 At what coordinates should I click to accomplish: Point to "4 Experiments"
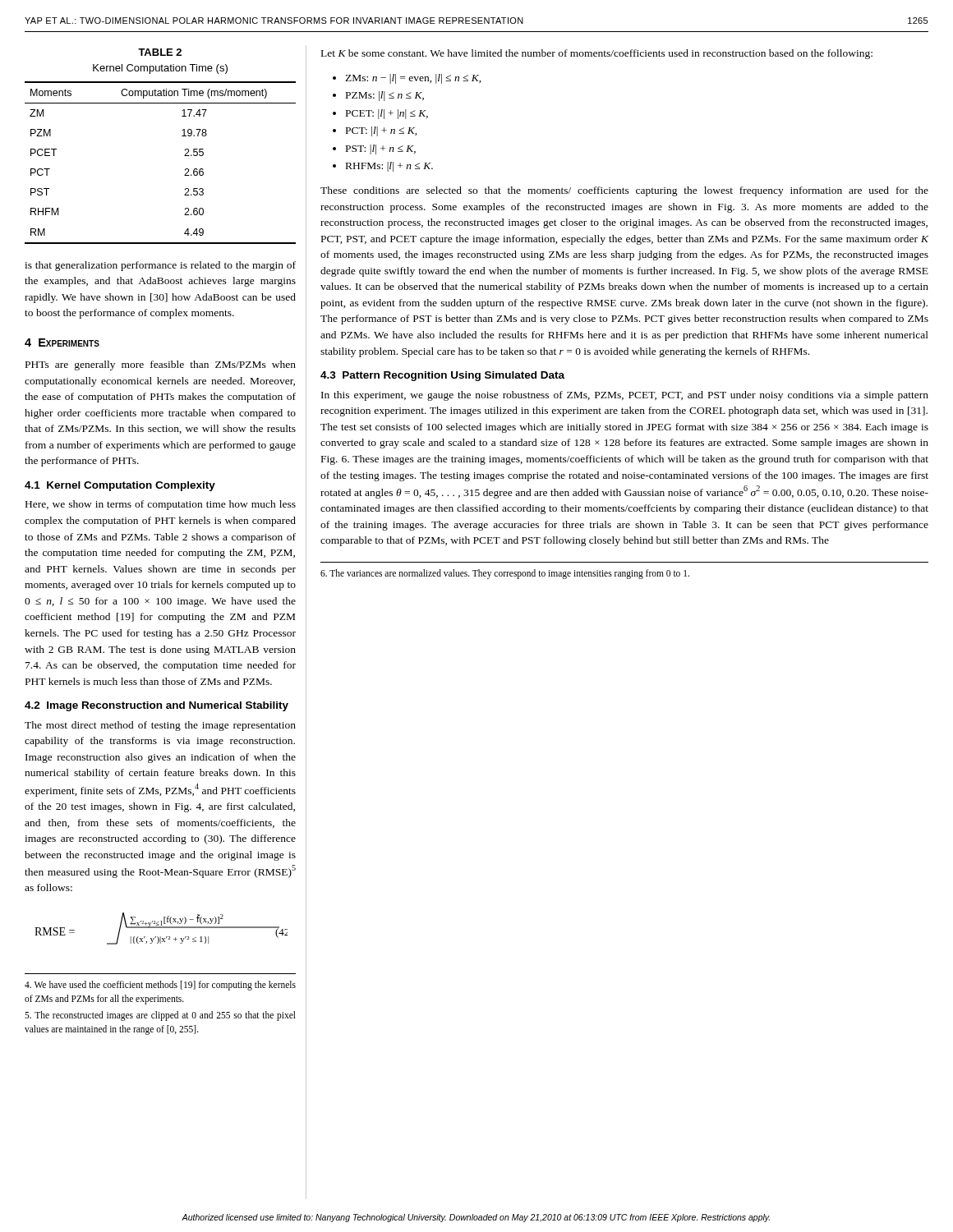(62, 342)
